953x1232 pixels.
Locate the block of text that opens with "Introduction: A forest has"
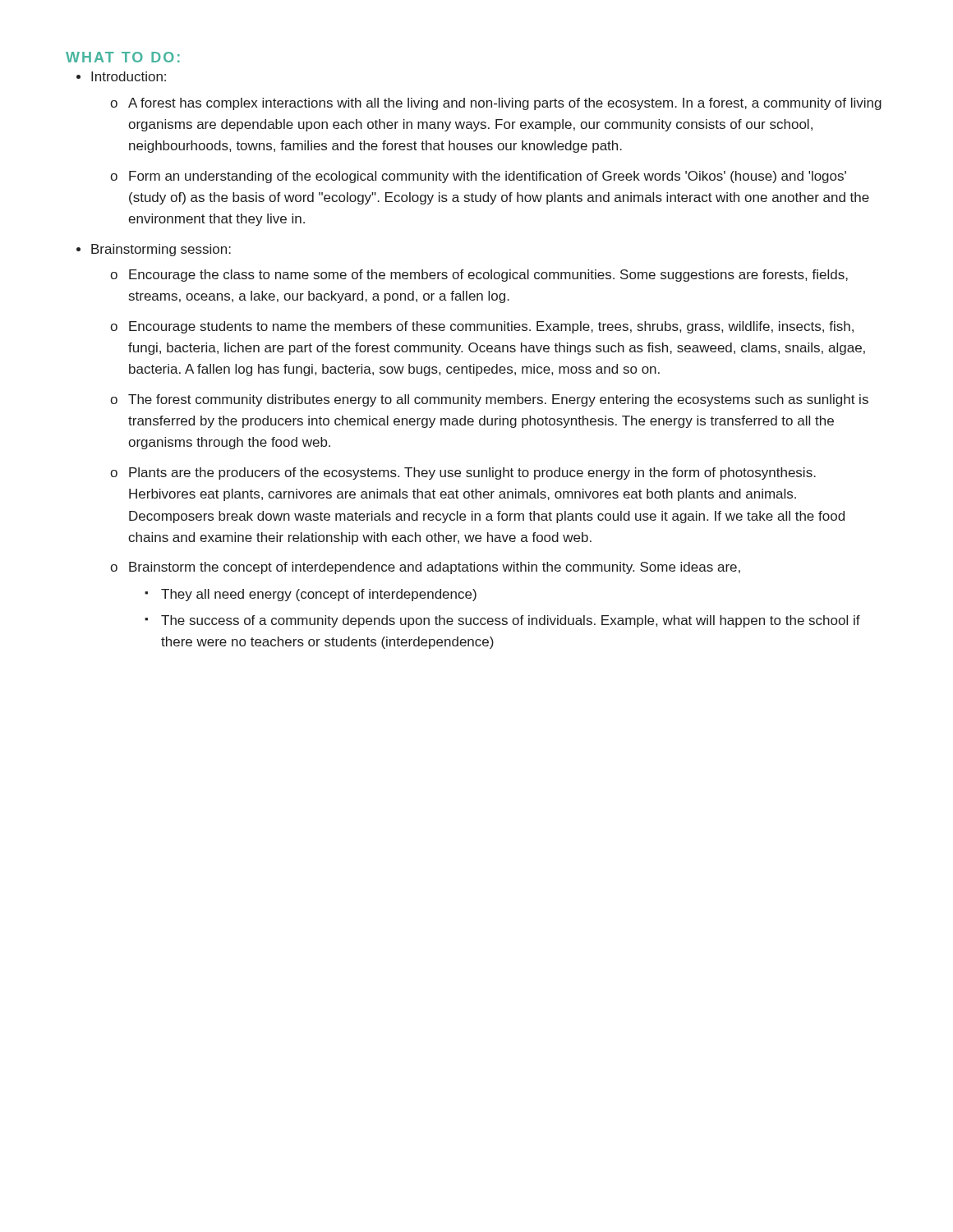(489, 150)
